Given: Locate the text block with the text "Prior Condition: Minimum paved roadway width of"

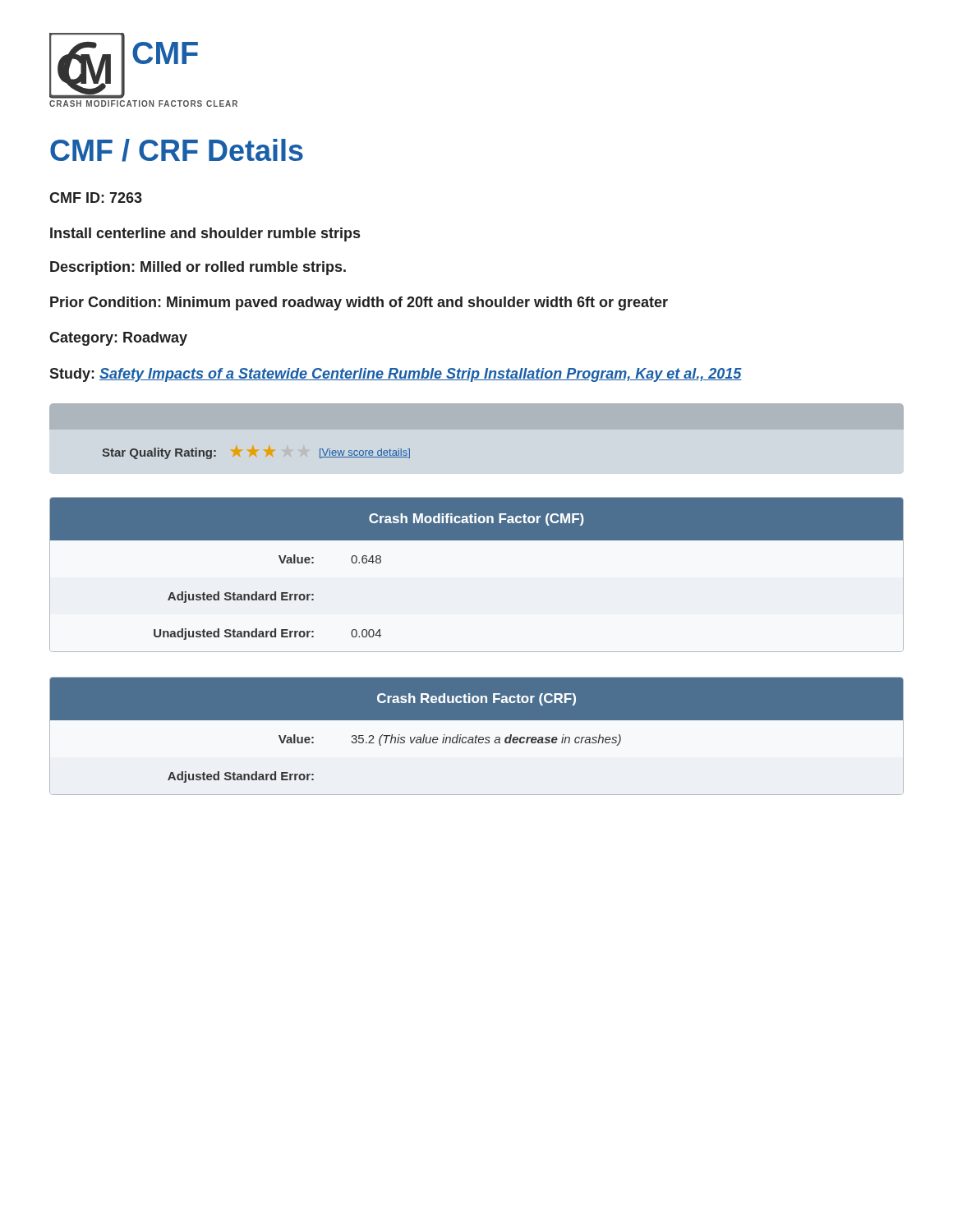Looking at the screenshot, I should 359,302.
